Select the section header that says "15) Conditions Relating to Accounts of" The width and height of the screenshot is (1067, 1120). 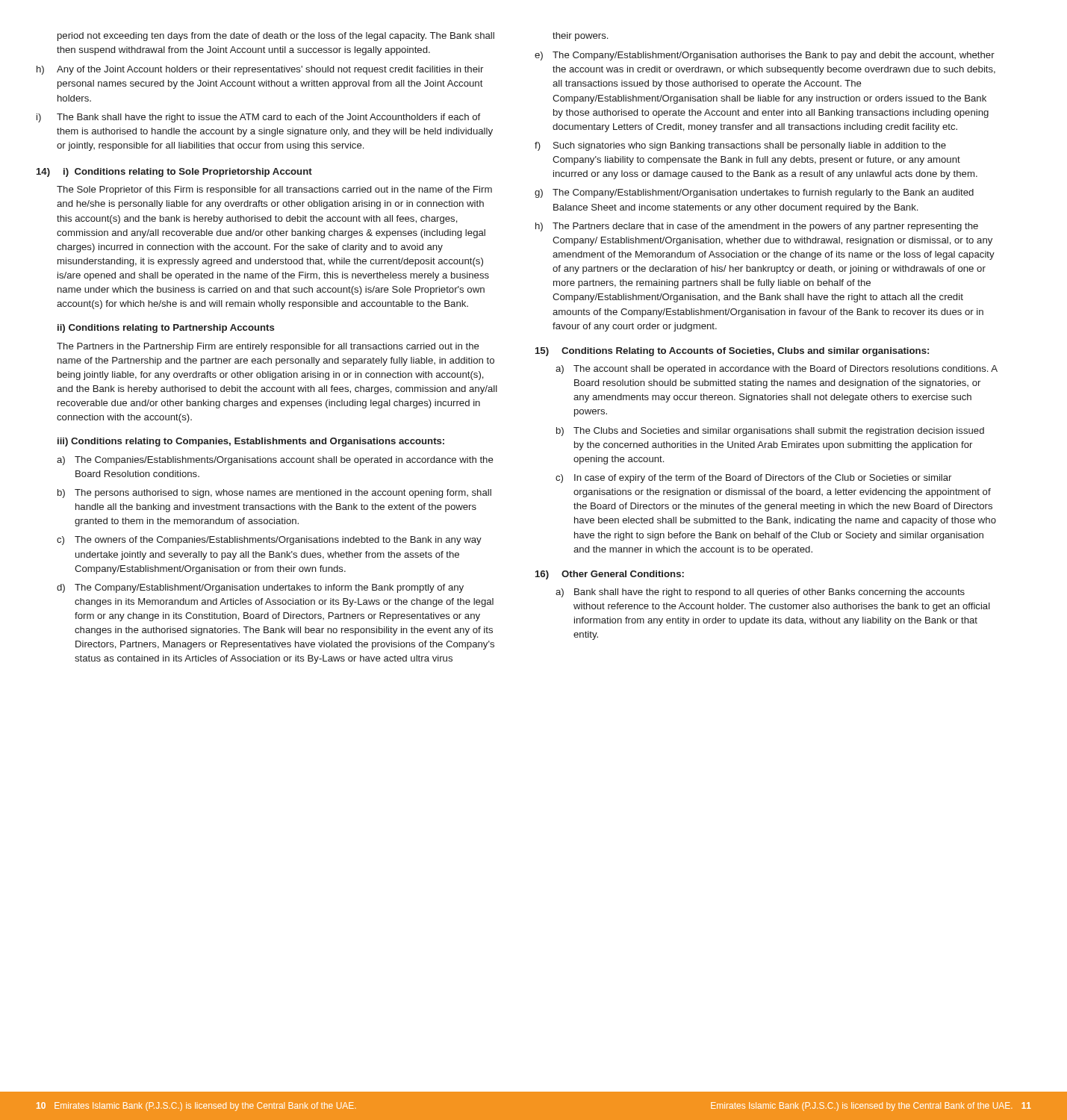tap(732, 350)
